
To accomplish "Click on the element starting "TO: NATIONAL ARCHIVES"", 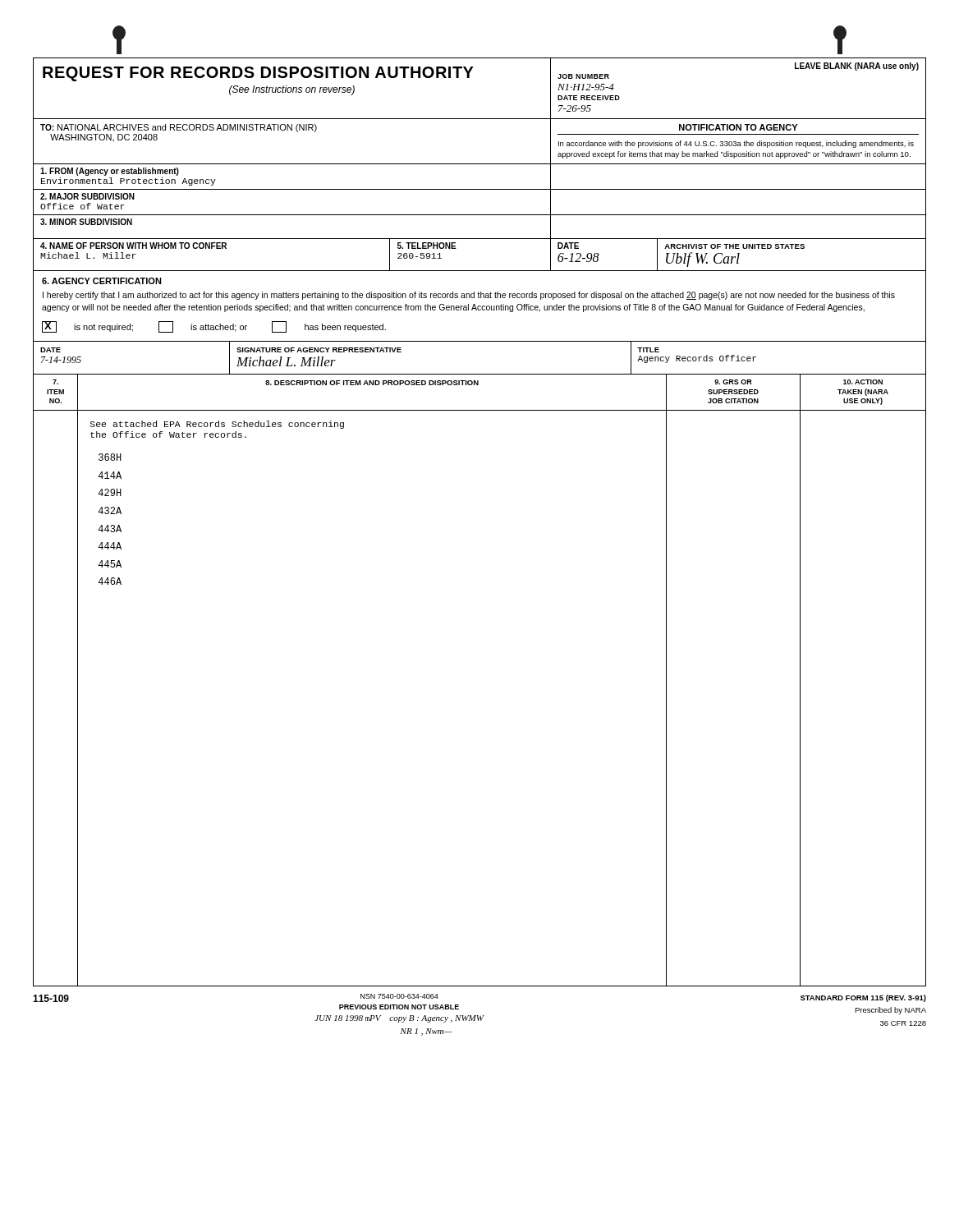I will [179, 132].
